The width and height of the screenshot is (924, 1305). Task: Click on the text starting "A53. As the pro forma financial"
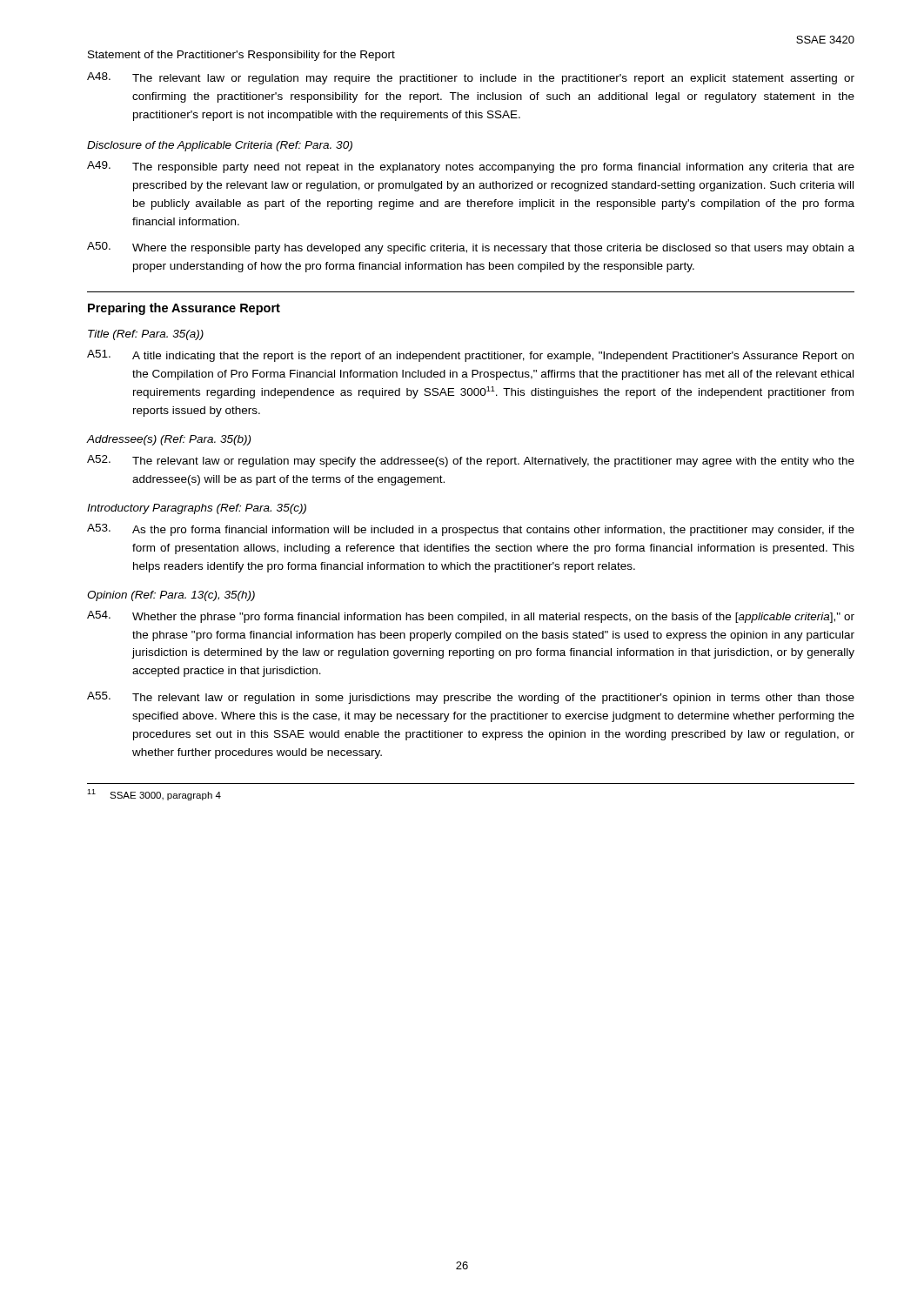pyautogui.click(x=471, y=548)
